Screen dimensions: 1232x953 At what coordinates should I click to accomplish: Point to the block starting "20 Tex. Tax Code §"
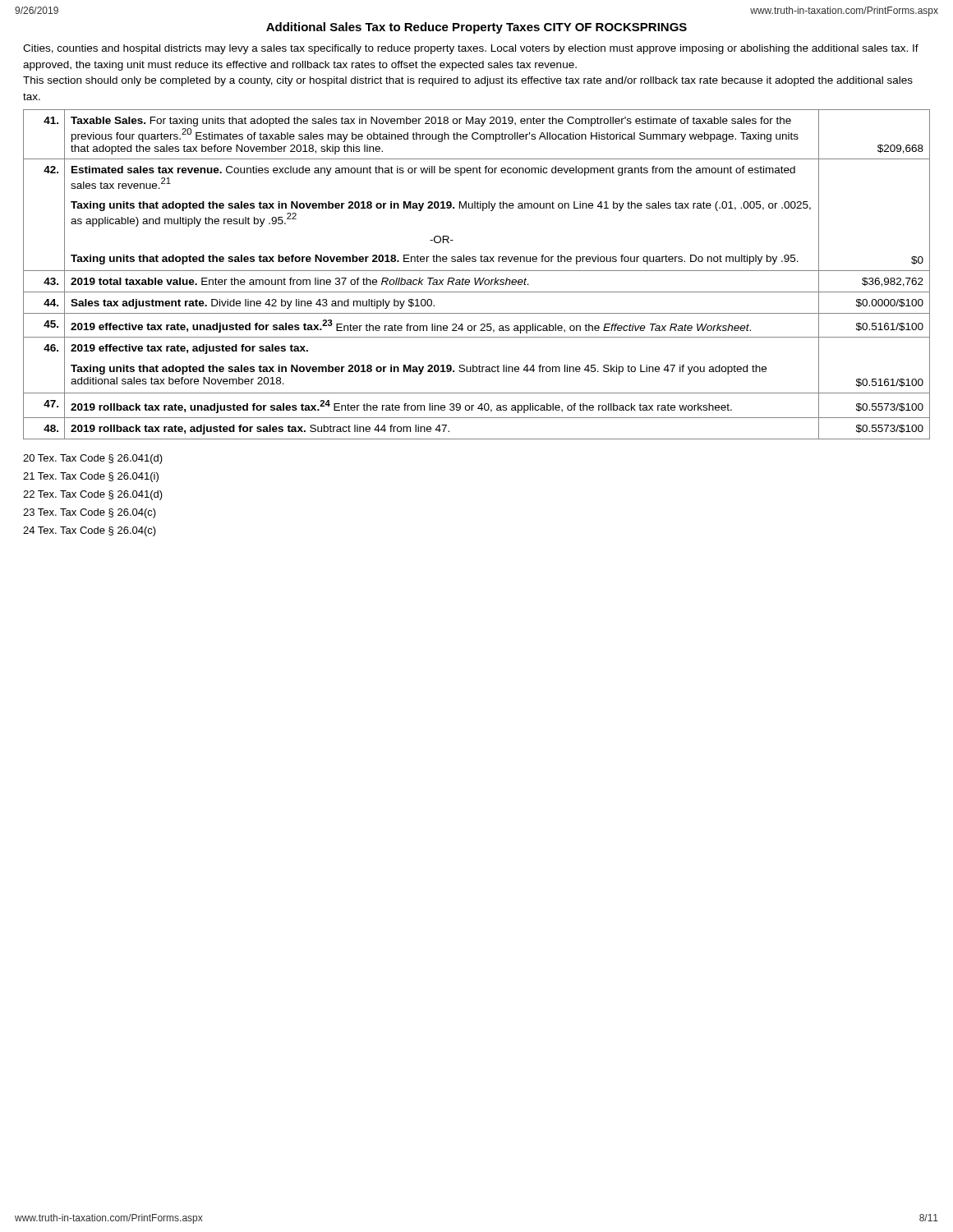point(93,458)
